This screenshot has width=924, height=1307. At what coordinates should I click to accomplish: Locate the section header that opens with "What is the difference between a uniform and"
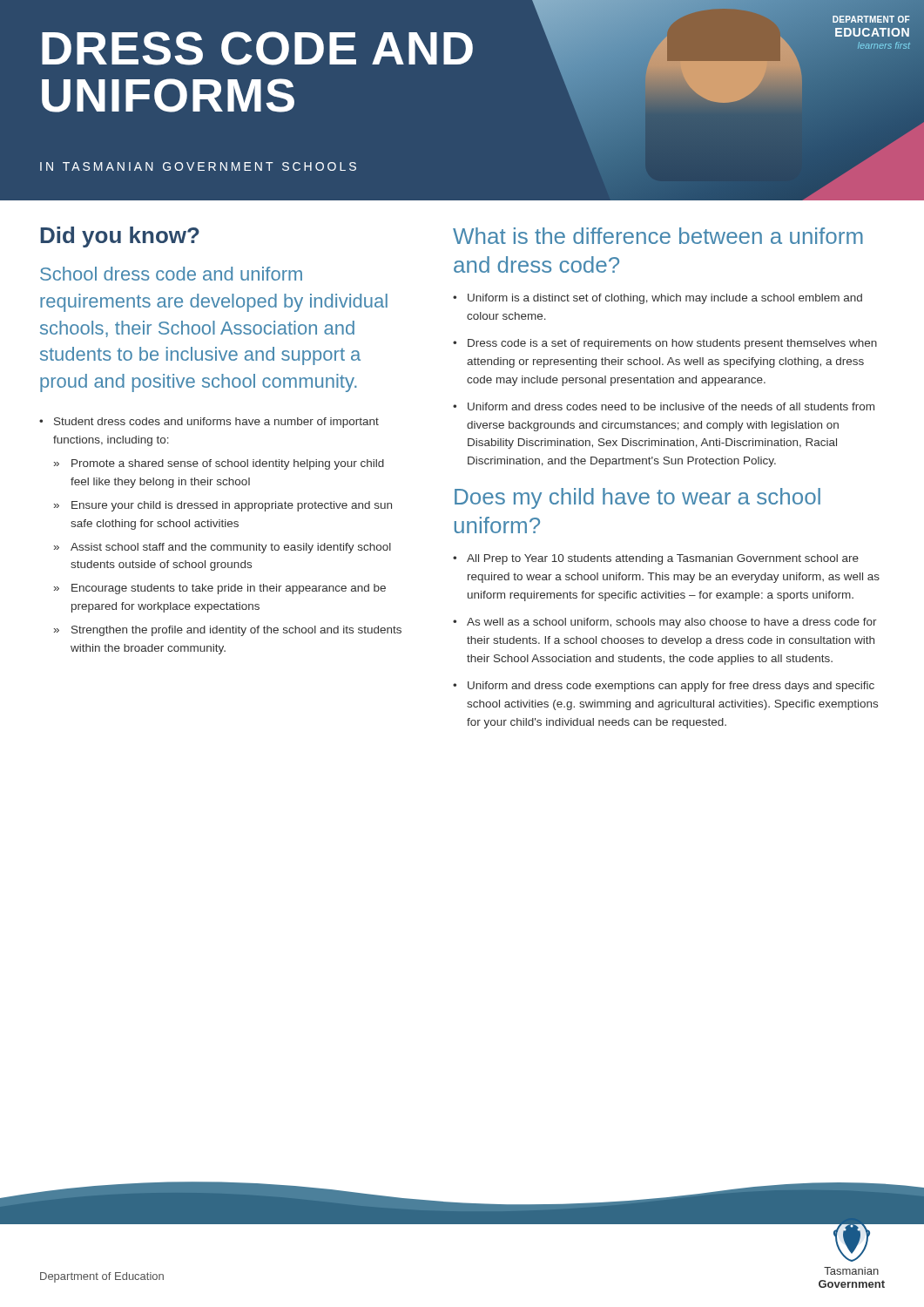[658, 250]
